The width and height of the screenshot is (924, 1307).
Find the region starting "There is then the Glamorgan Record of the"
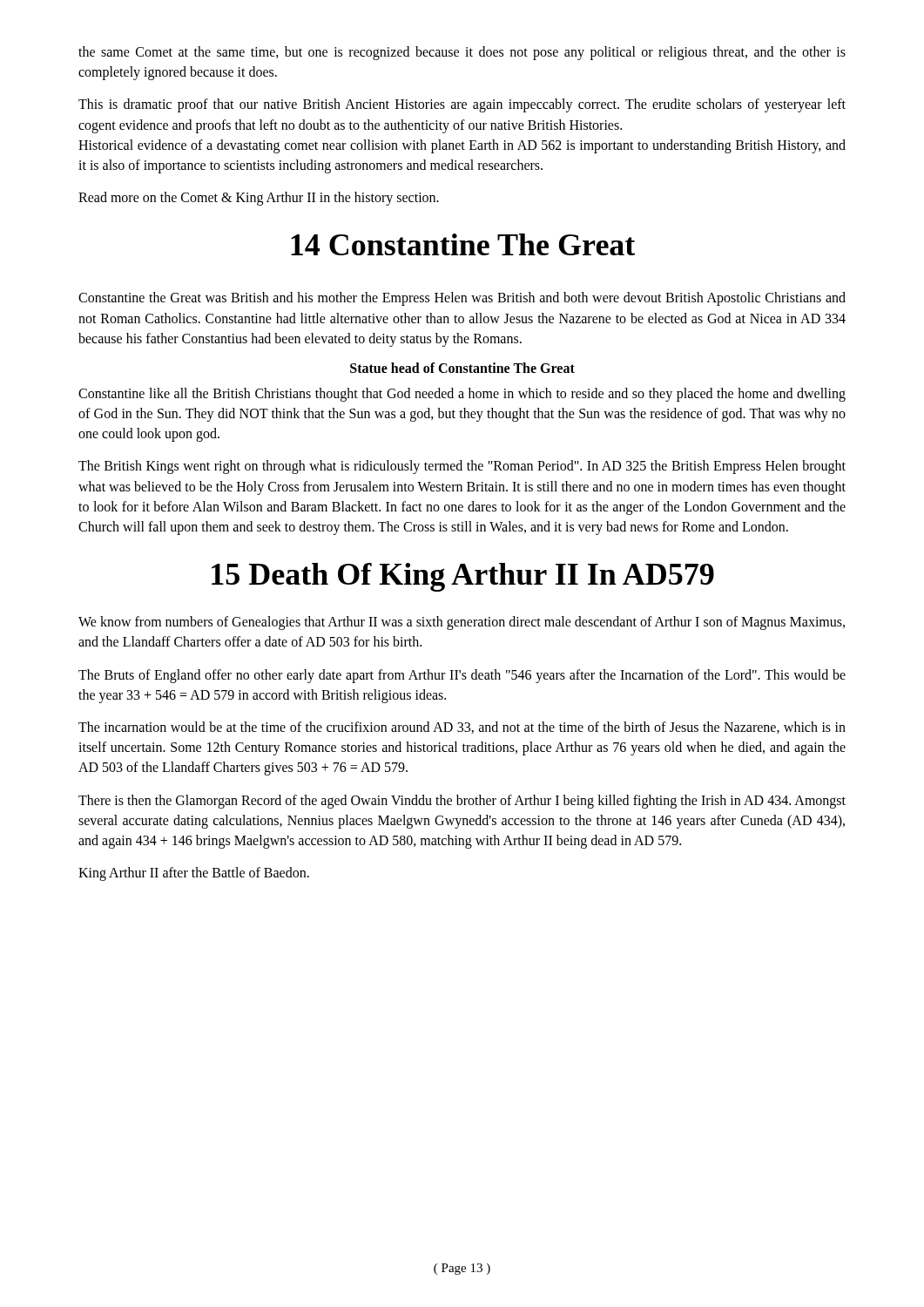click(x=462, y=820)
